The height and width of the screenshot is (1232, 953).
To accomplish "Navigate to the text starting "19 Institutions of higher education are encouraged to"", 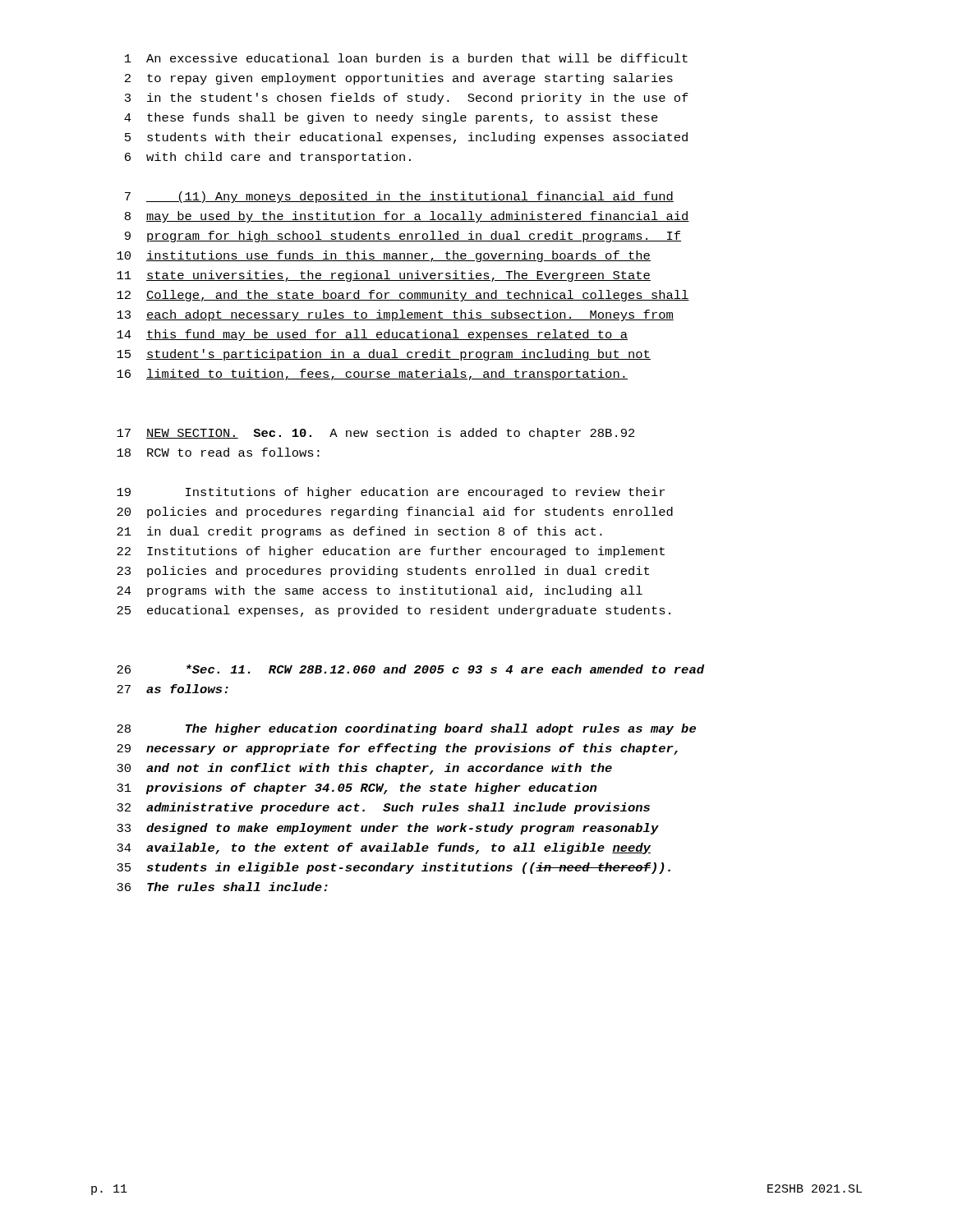I will click(476, 552).
